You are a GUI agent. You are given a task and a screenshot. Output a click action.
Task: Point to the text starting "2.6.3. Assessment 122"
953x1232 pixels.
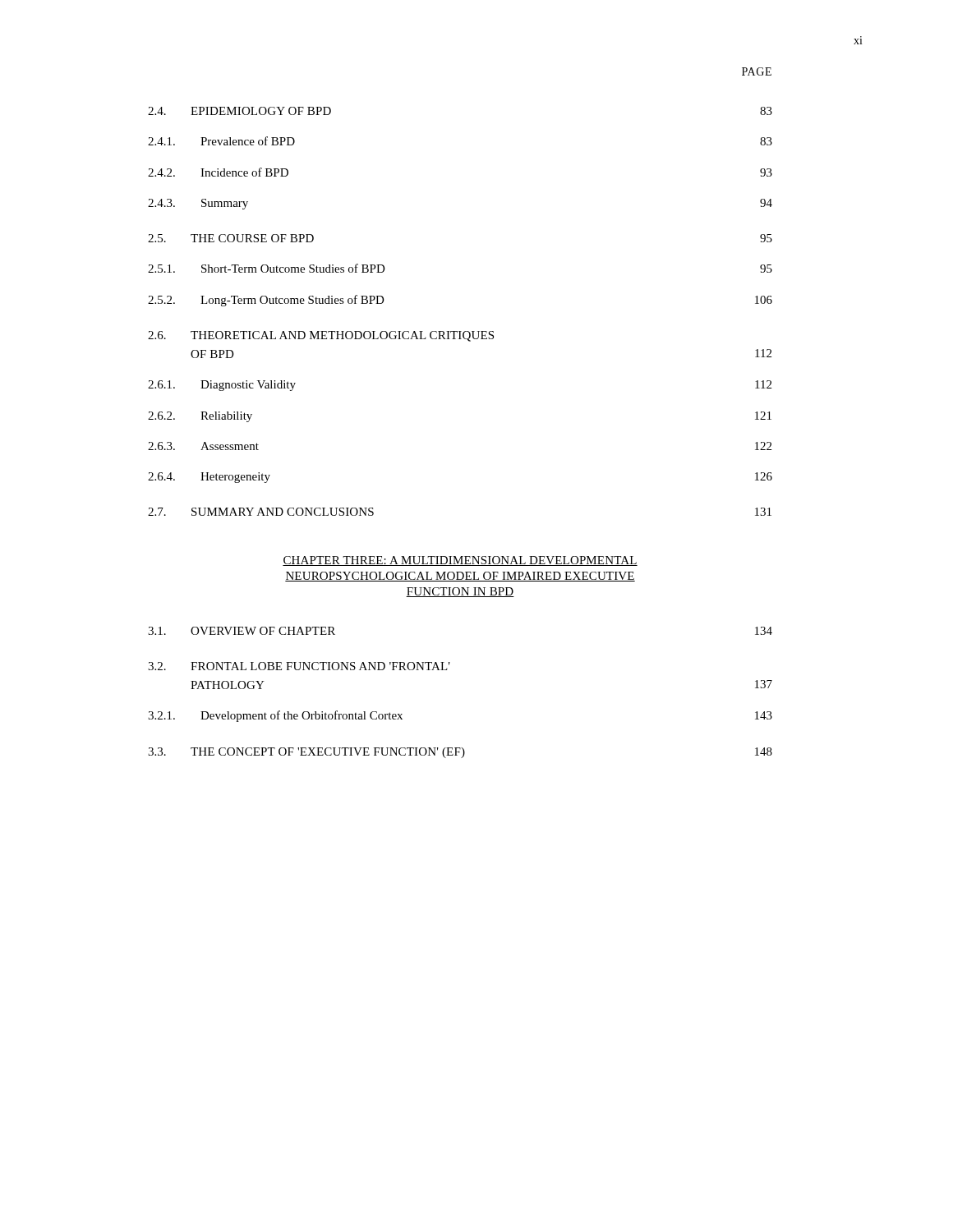tap(161, 446)
